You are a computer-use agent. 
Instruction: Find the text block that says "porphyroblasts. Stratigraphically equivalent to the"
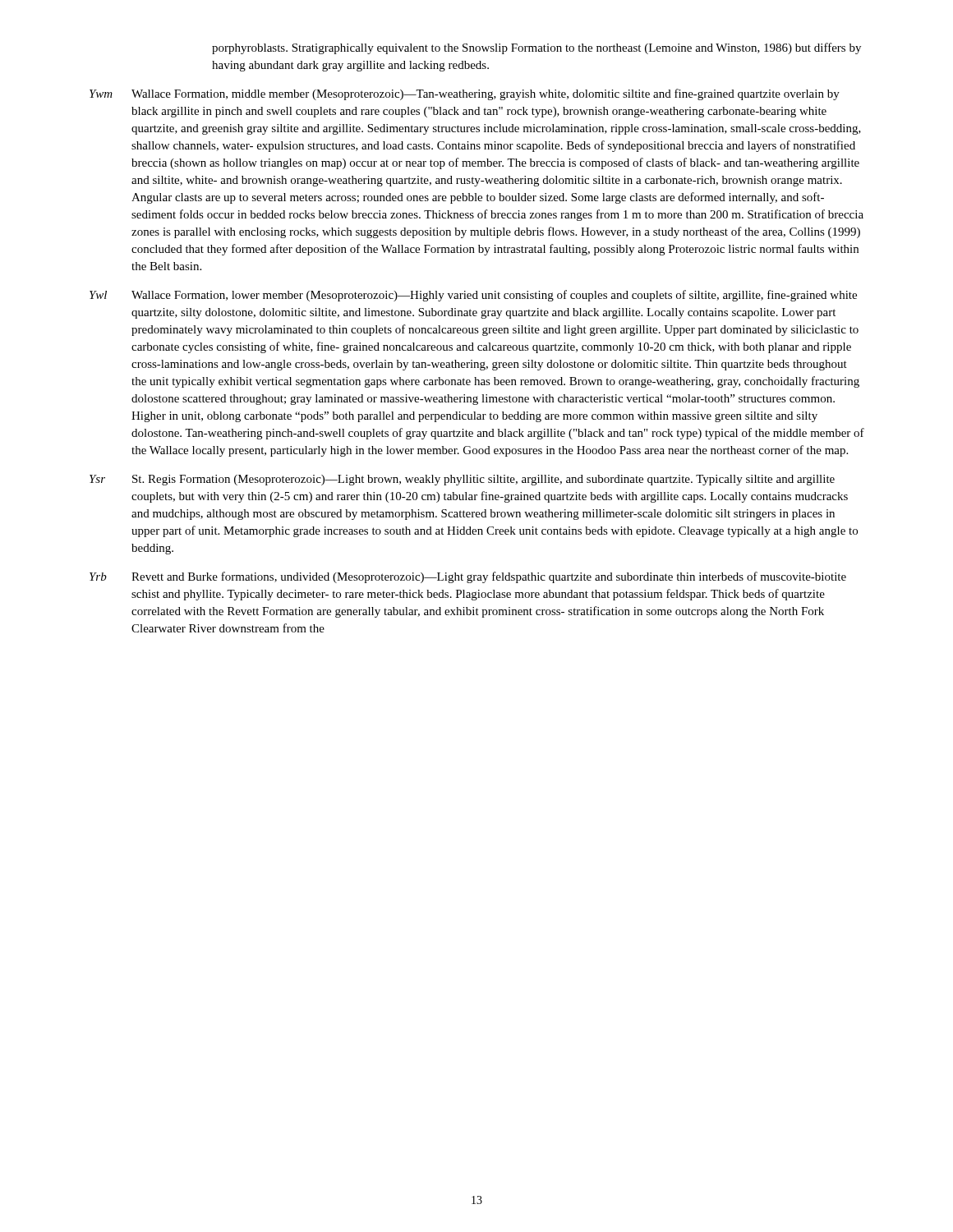(537, 56)
